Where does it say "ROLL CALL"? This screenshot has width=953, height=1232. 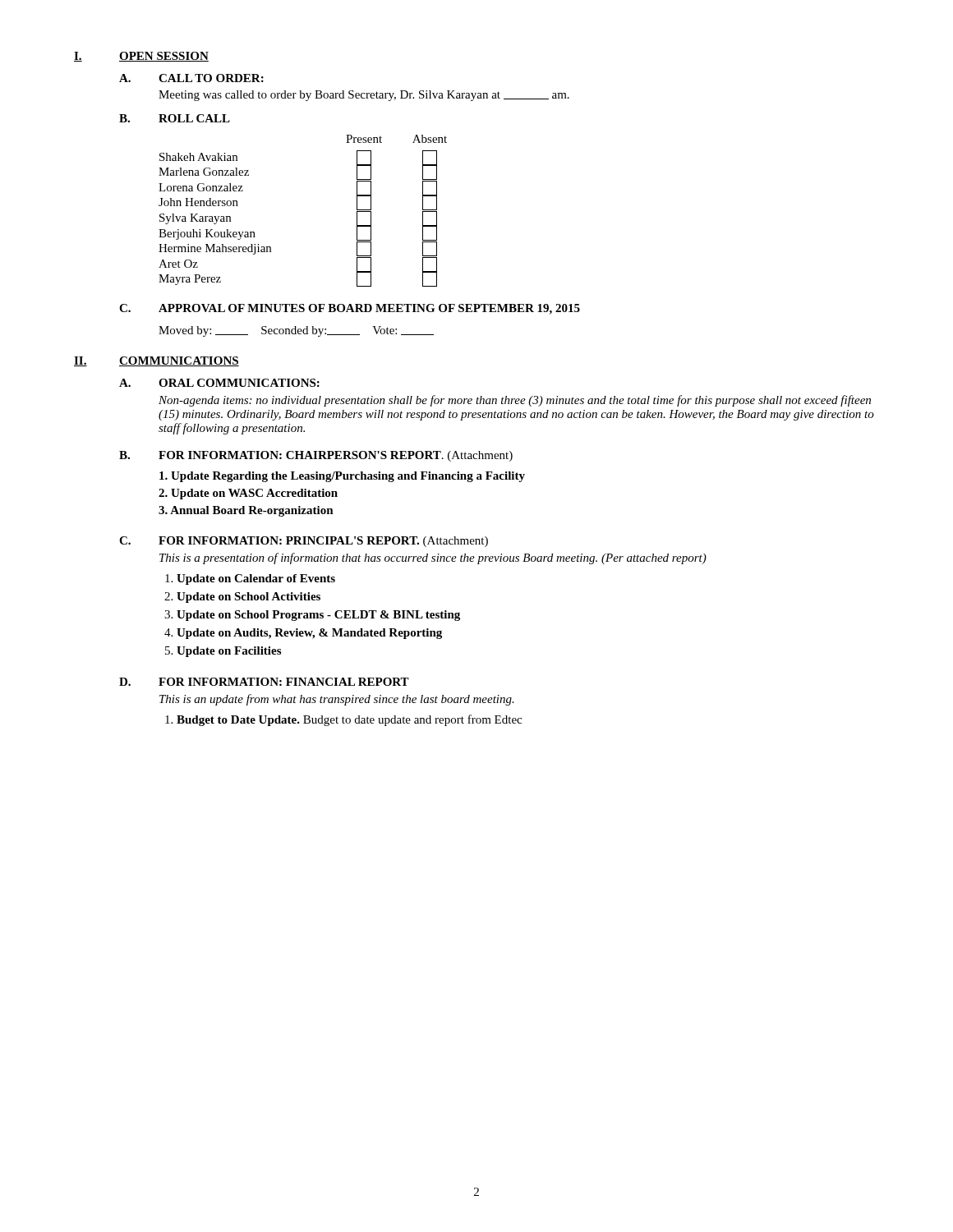(x=194, y=118)
